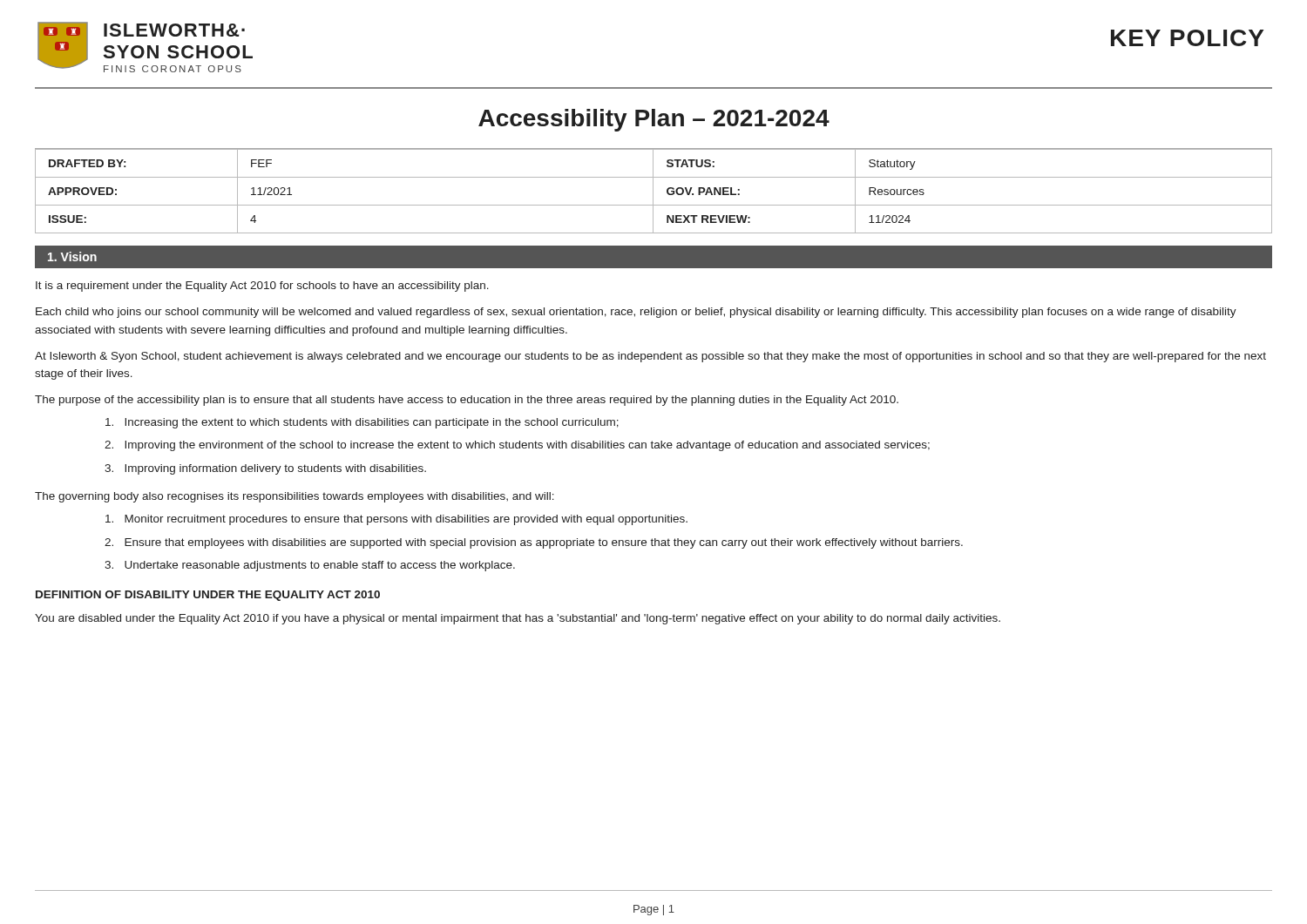Locate the passage starting "Accessibility Plan – 2021-2024"
The image size is (1307, 924).
(654, 118)
